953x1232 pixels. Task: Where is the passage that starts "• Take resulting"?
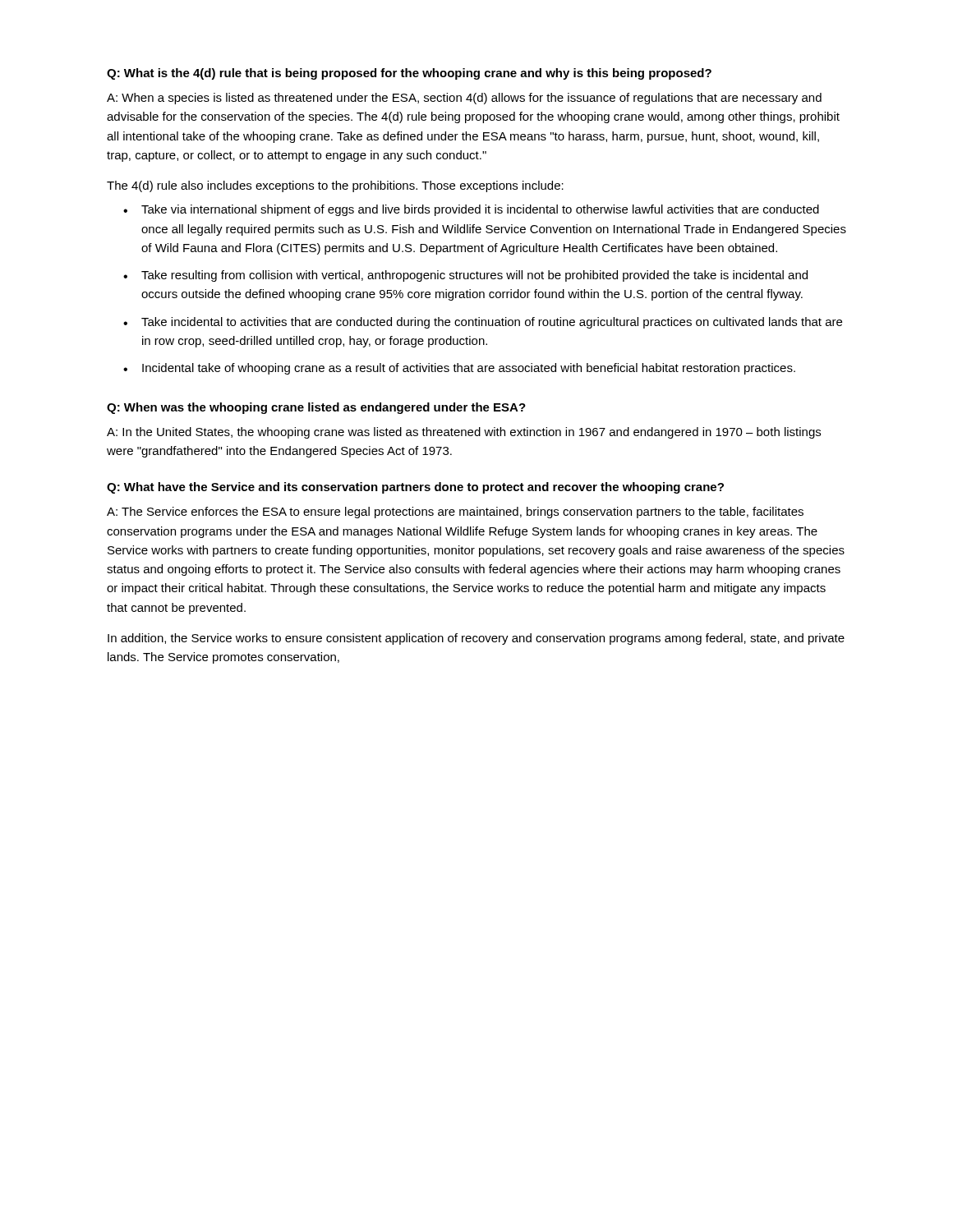[485, 284]
